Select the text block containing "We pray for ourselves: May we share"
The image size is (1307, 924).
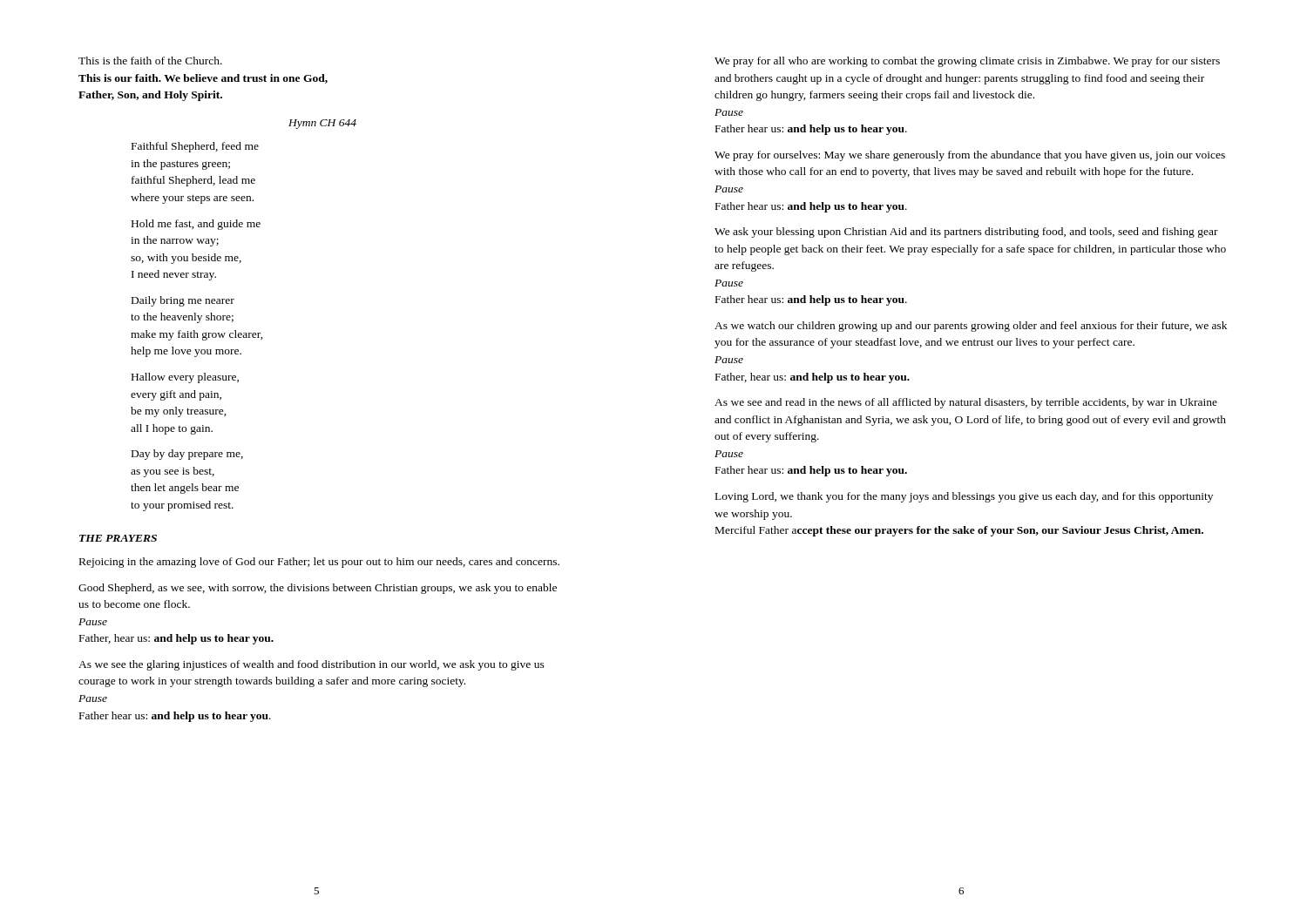click(970, 180)
